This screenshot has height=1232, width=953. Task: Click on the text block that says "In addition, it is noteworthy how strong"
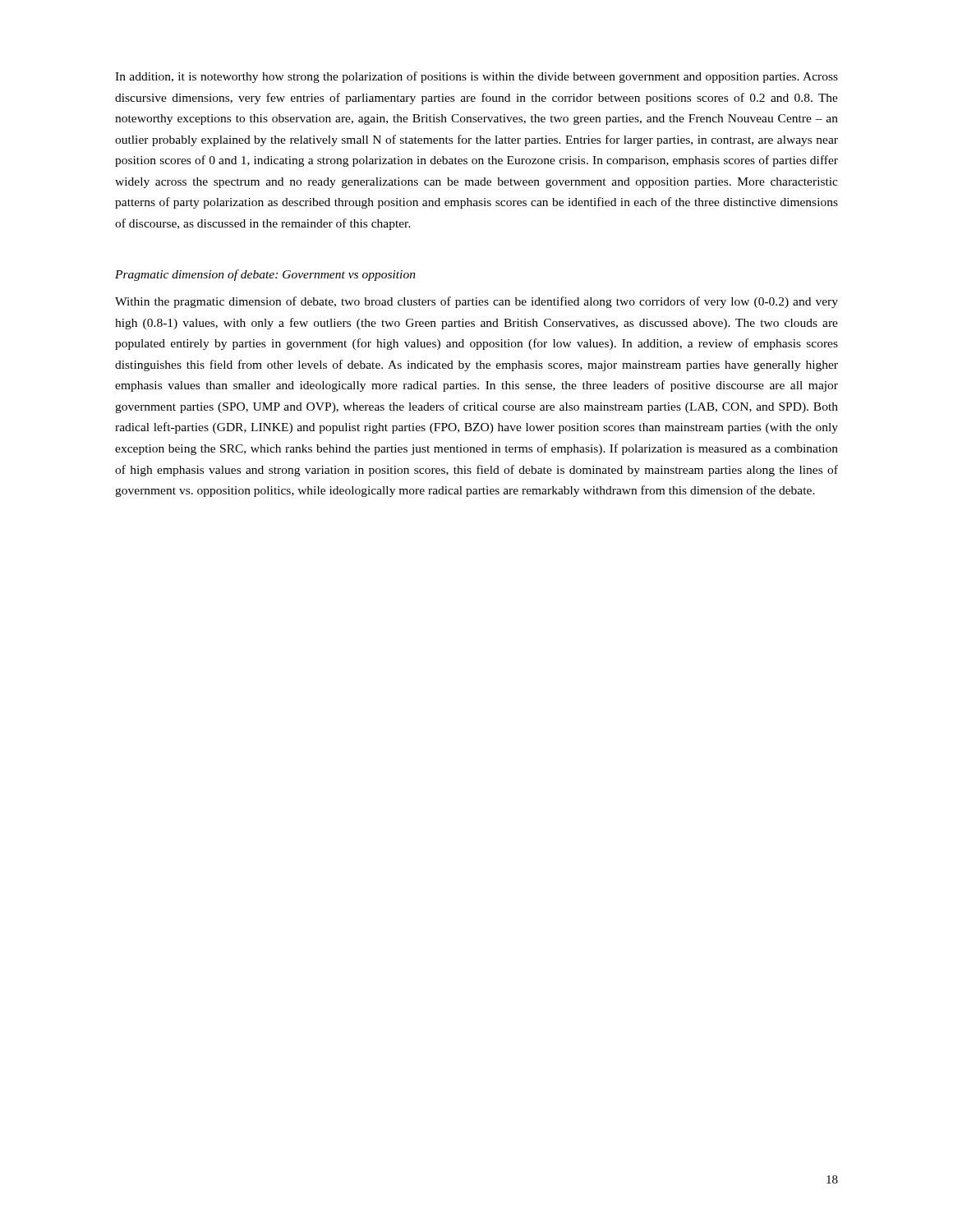point(476,149)
